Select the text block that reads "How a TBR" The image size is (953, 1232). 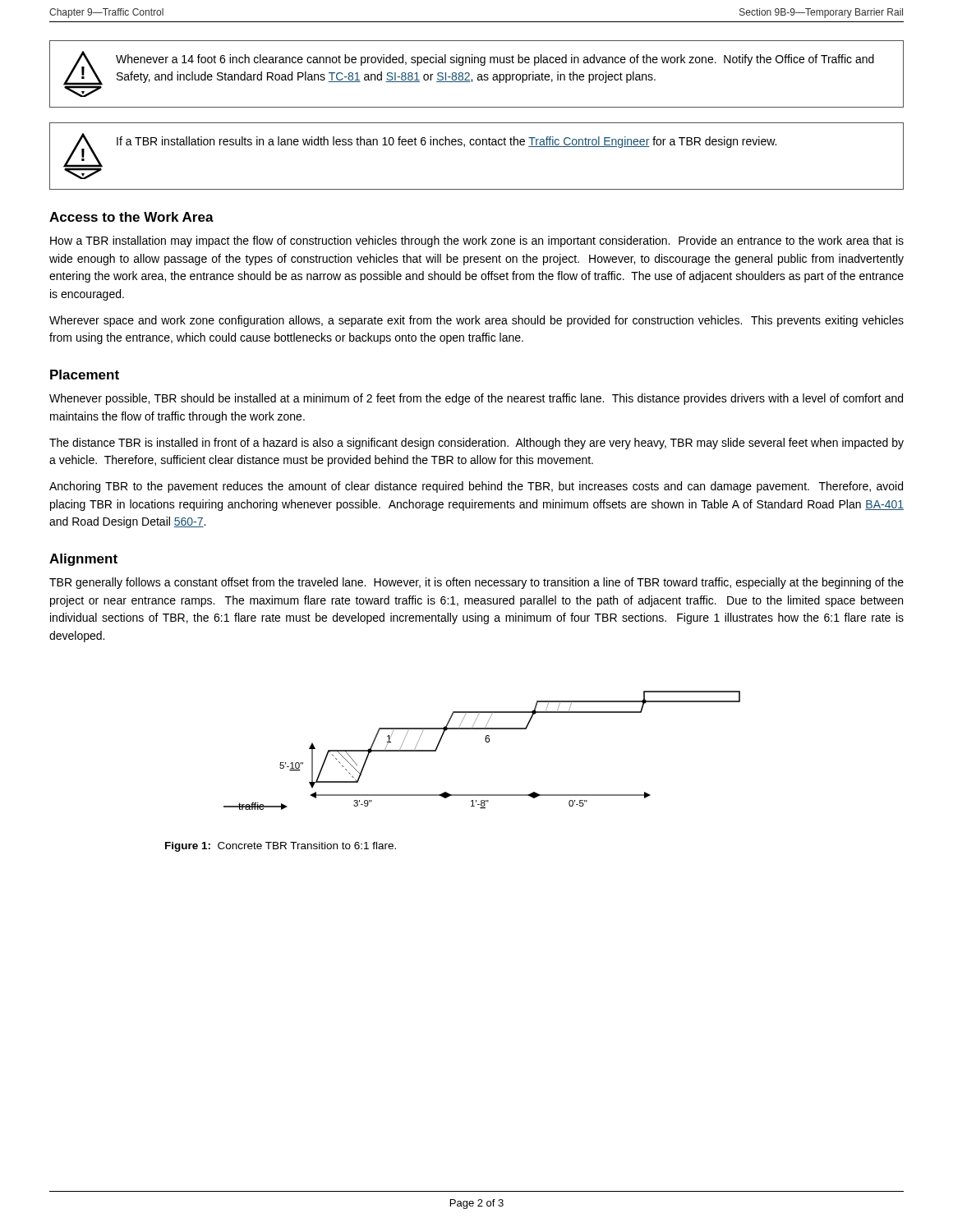click(x=476, y=267)
